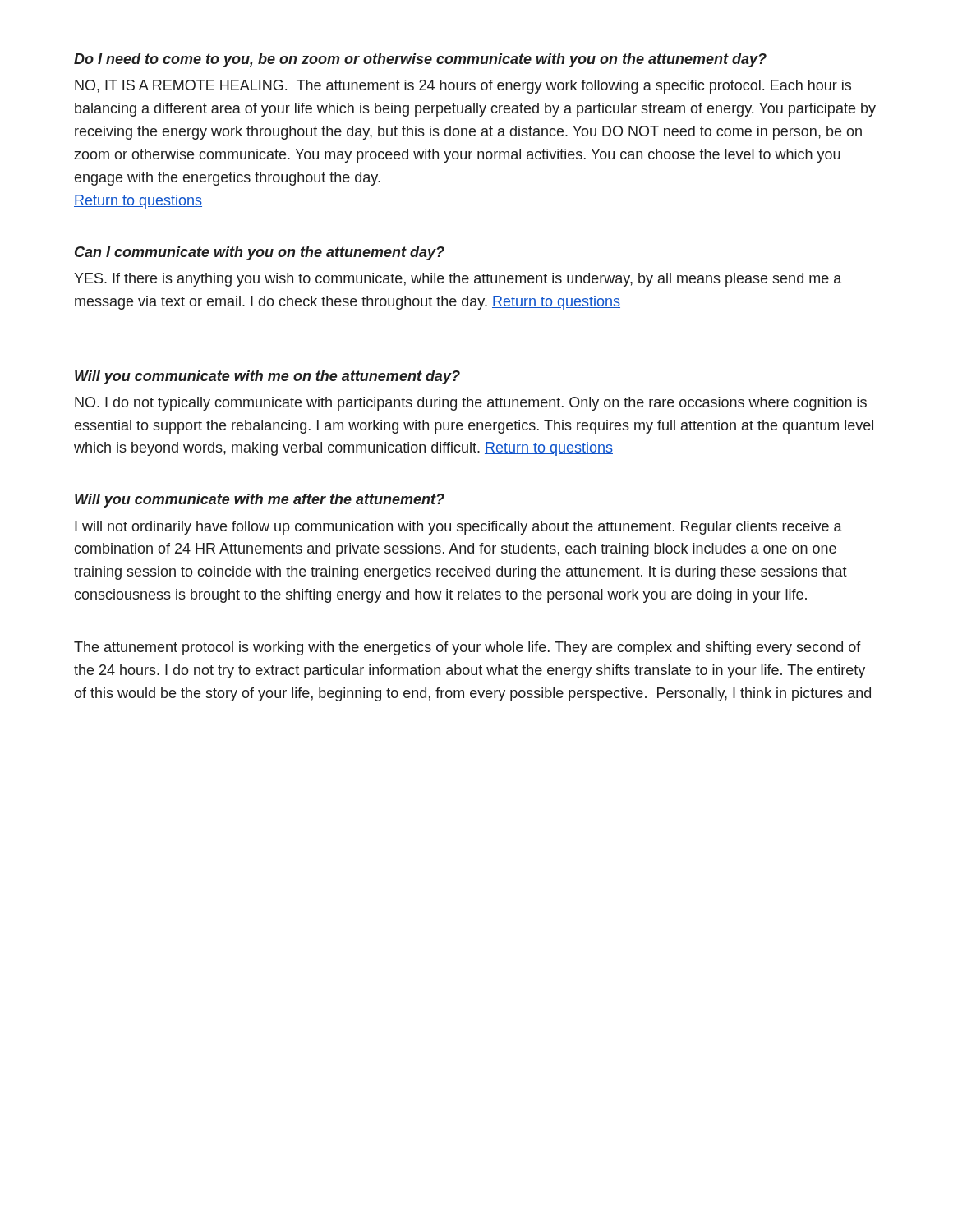Click on the section header with the text "Can I communicate with you on the"
The image size is (953, 1232).
259,252
